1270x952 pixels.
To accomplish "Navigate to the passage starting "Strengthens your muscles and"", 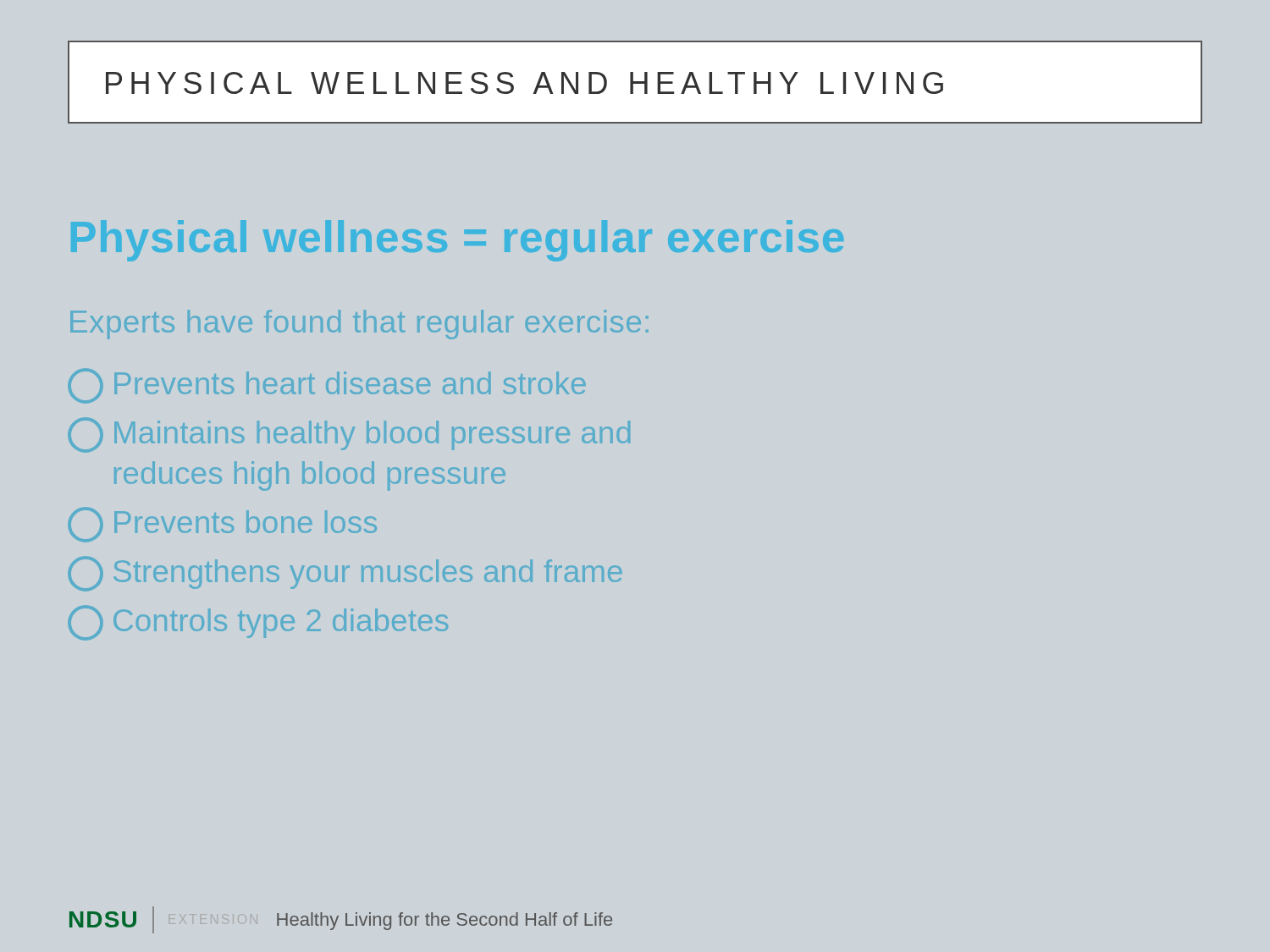I will pos(350,572).
